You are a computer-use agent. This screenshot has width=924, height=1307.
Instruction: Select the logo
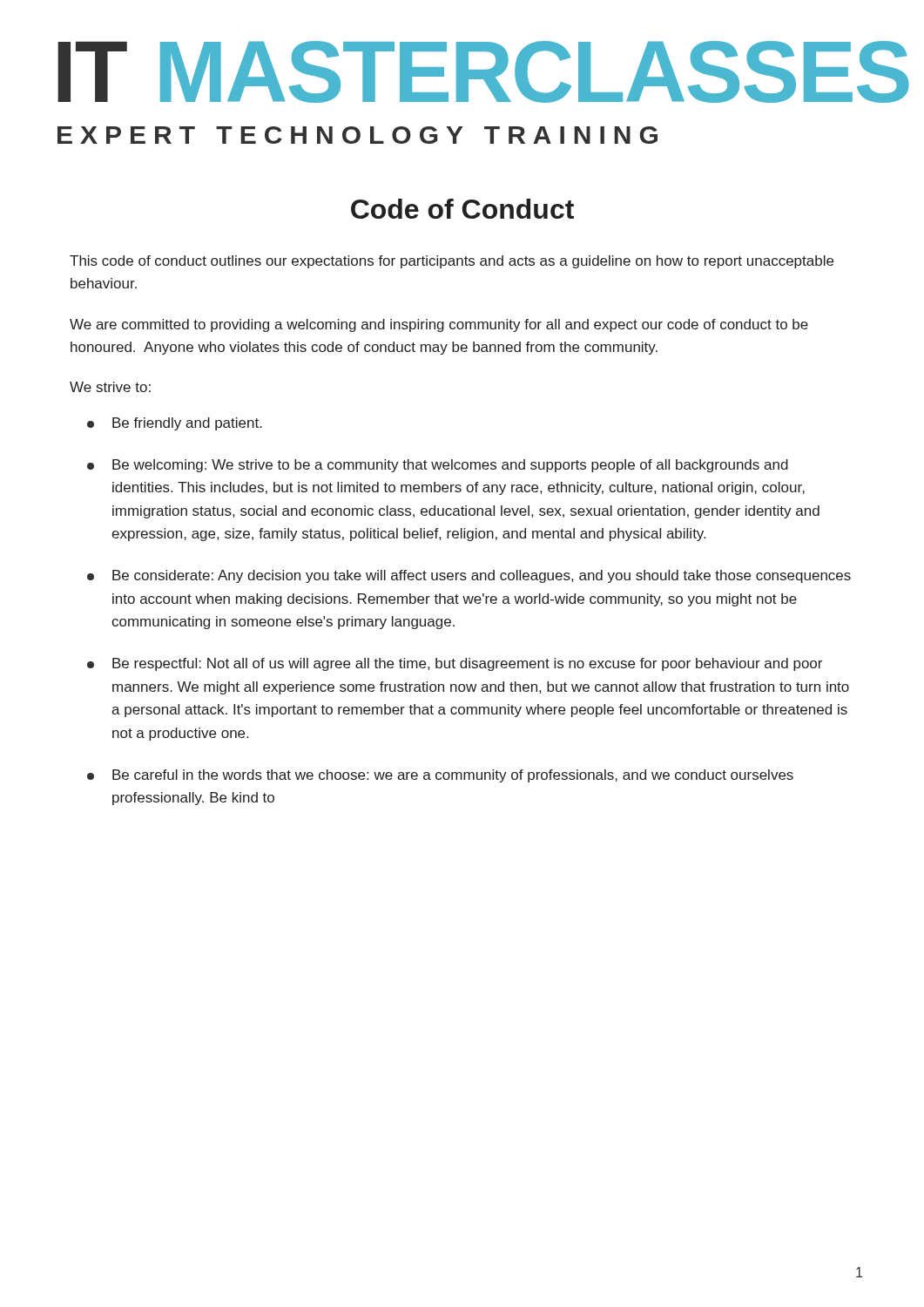pyautogui.click(x=462, y=84)
